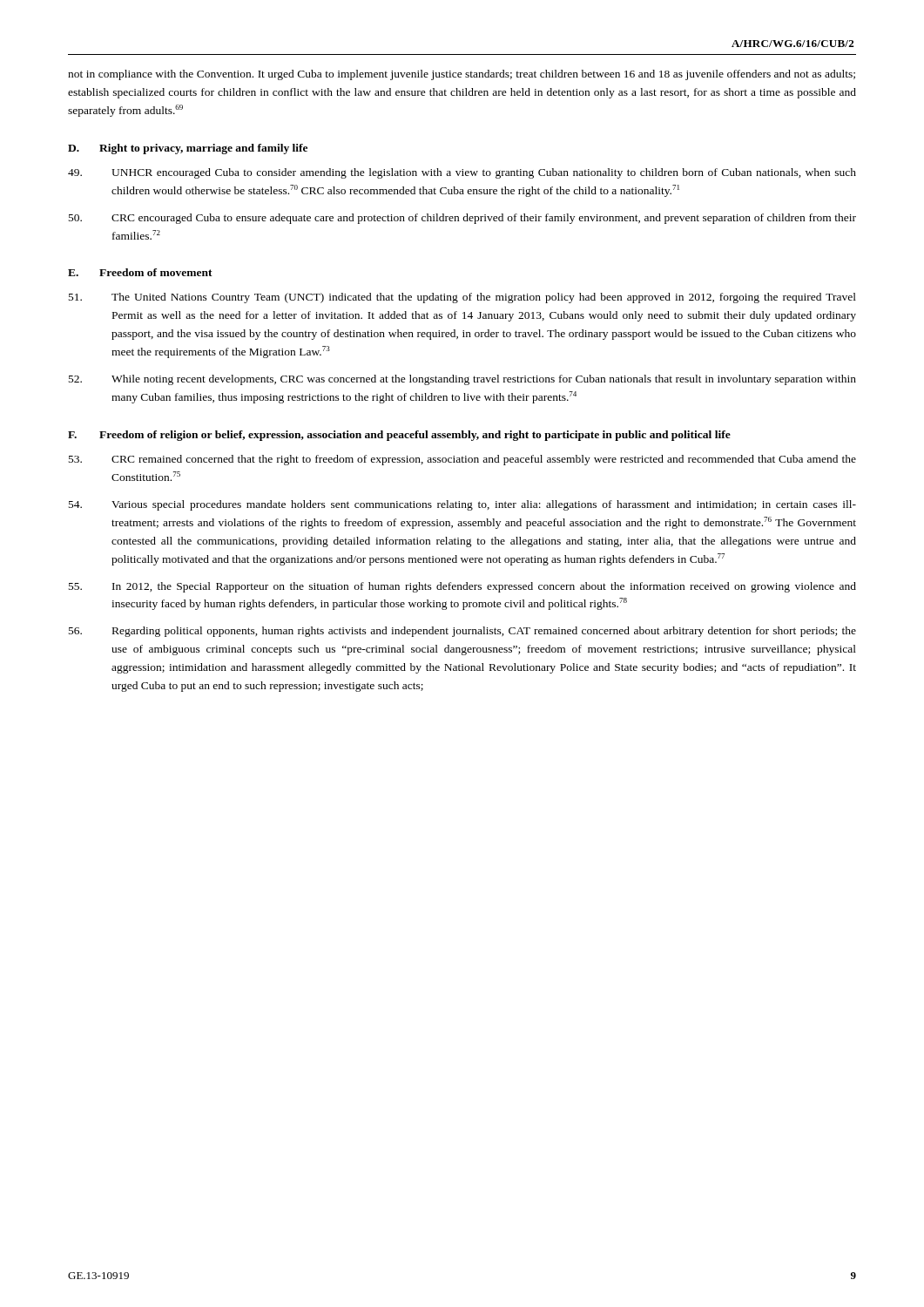Navigate to the element starting "Various special procedures mandate holders sent"
This screenshot has width=924, height=1307.
click(x=462, y=532)
